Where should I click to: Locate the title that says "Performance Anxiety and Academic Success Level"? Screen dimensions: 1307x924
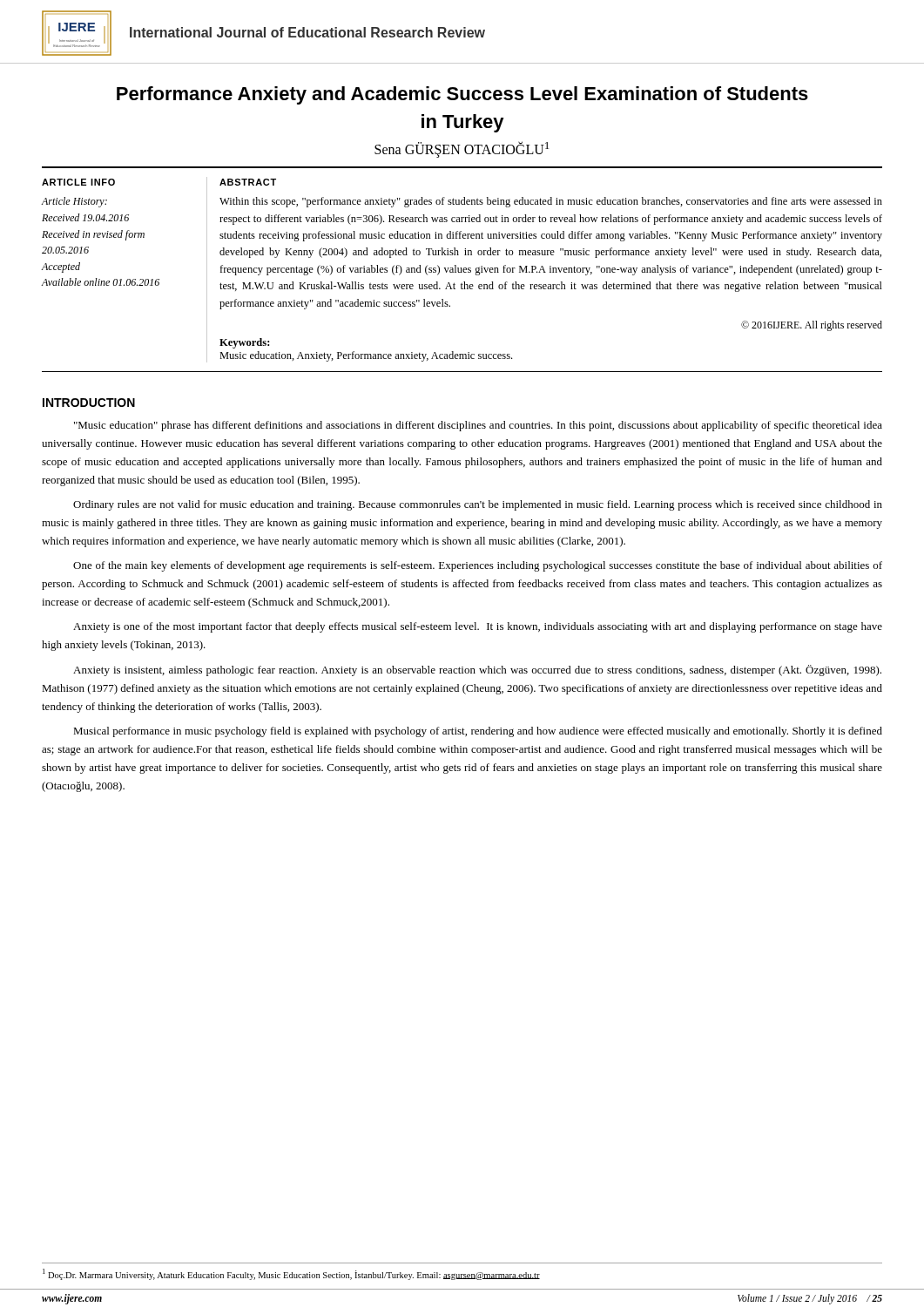[462, 120]
